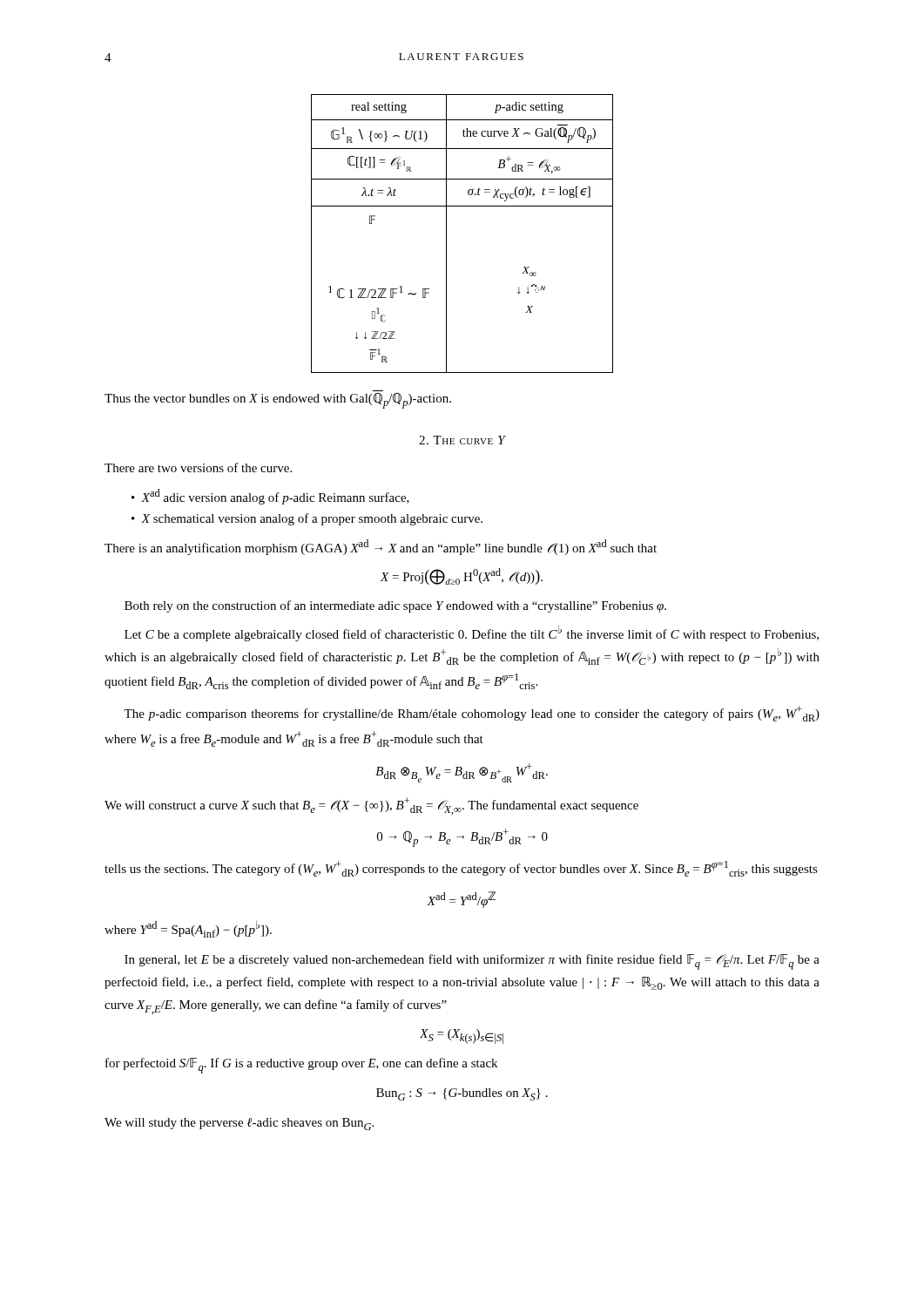Point to "X = Proj(⨁d≥0 H0(Xad, 𝒪(d)))."
The width and height of the screenshot is (924, 1307).
click(462, 576)
